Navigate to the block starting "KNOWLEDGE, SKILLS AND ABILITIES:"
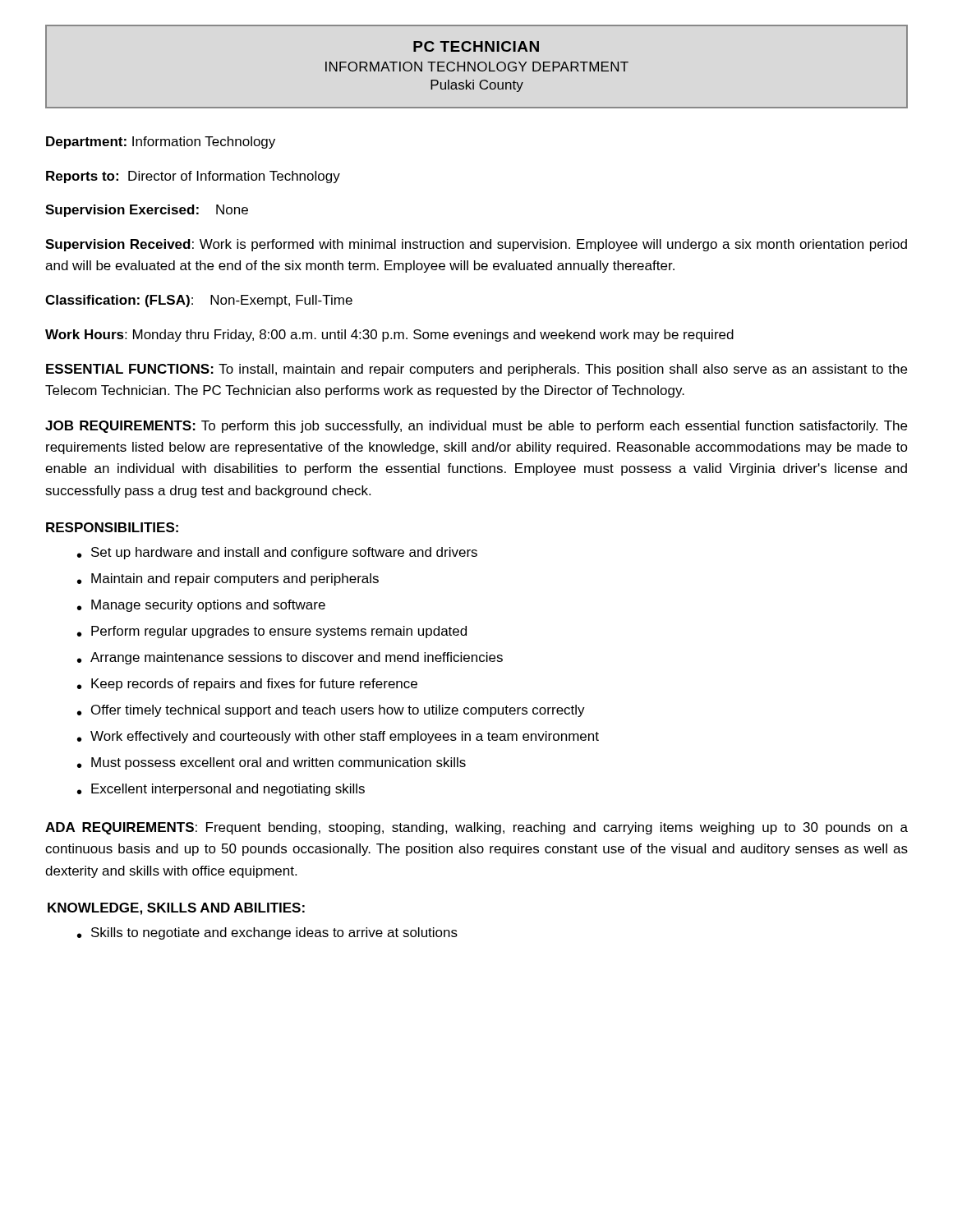Screen dimensions: 1232x953 tap(176, 908)
